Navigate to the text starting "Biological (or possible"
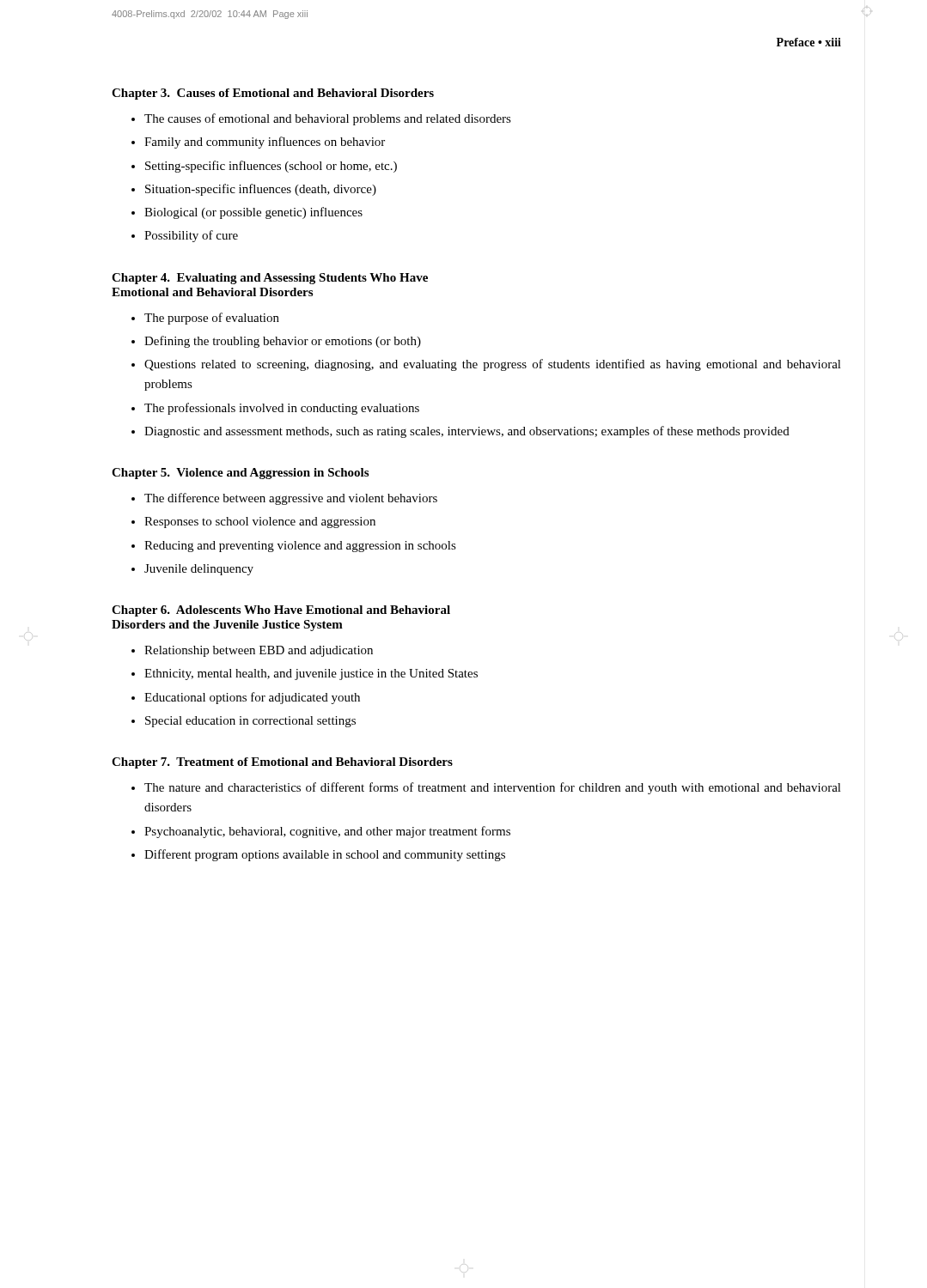 pyautogui.click(x=253, y=212)
